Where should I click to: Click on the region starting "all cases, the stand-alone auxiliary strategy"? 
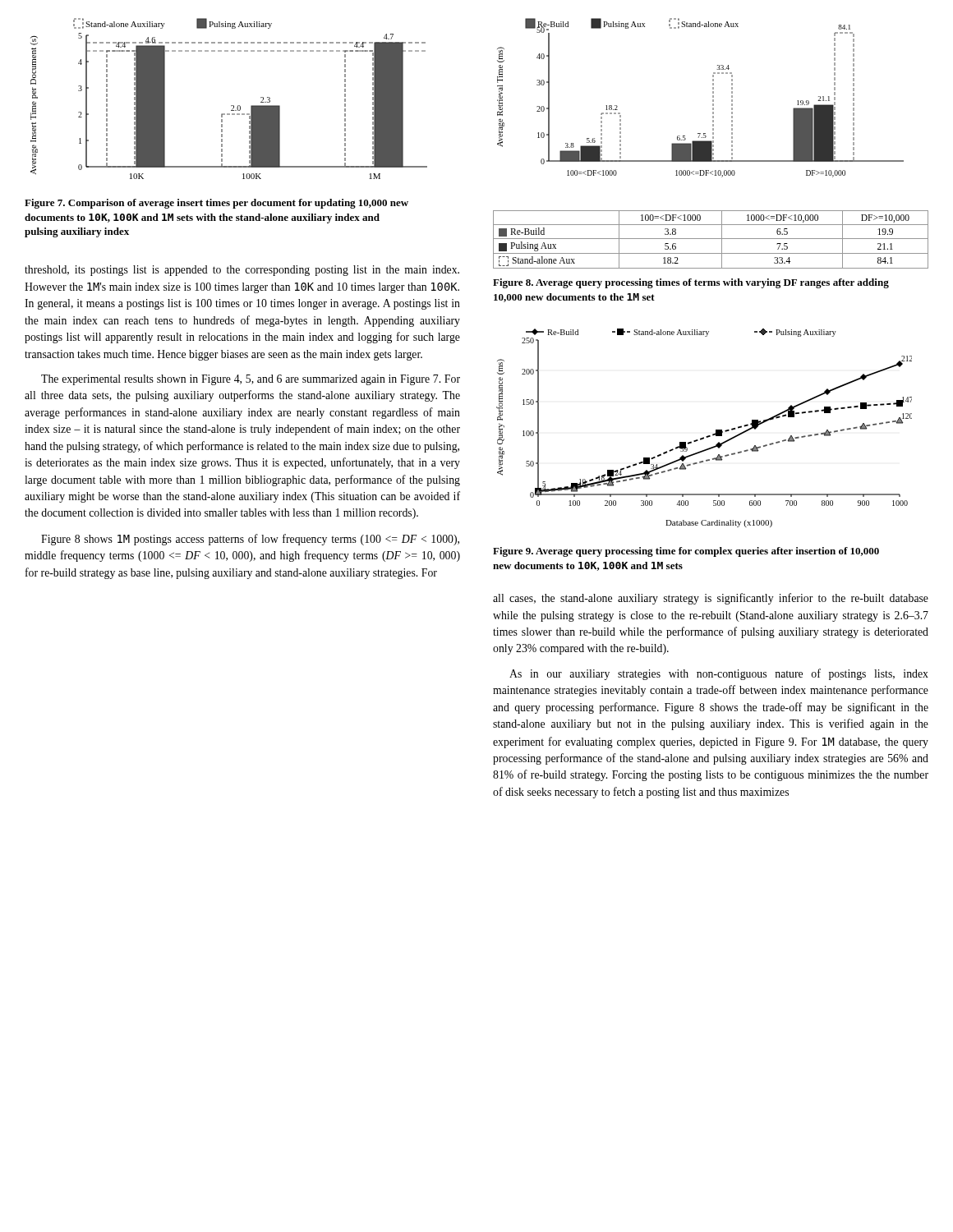point(711,696)
